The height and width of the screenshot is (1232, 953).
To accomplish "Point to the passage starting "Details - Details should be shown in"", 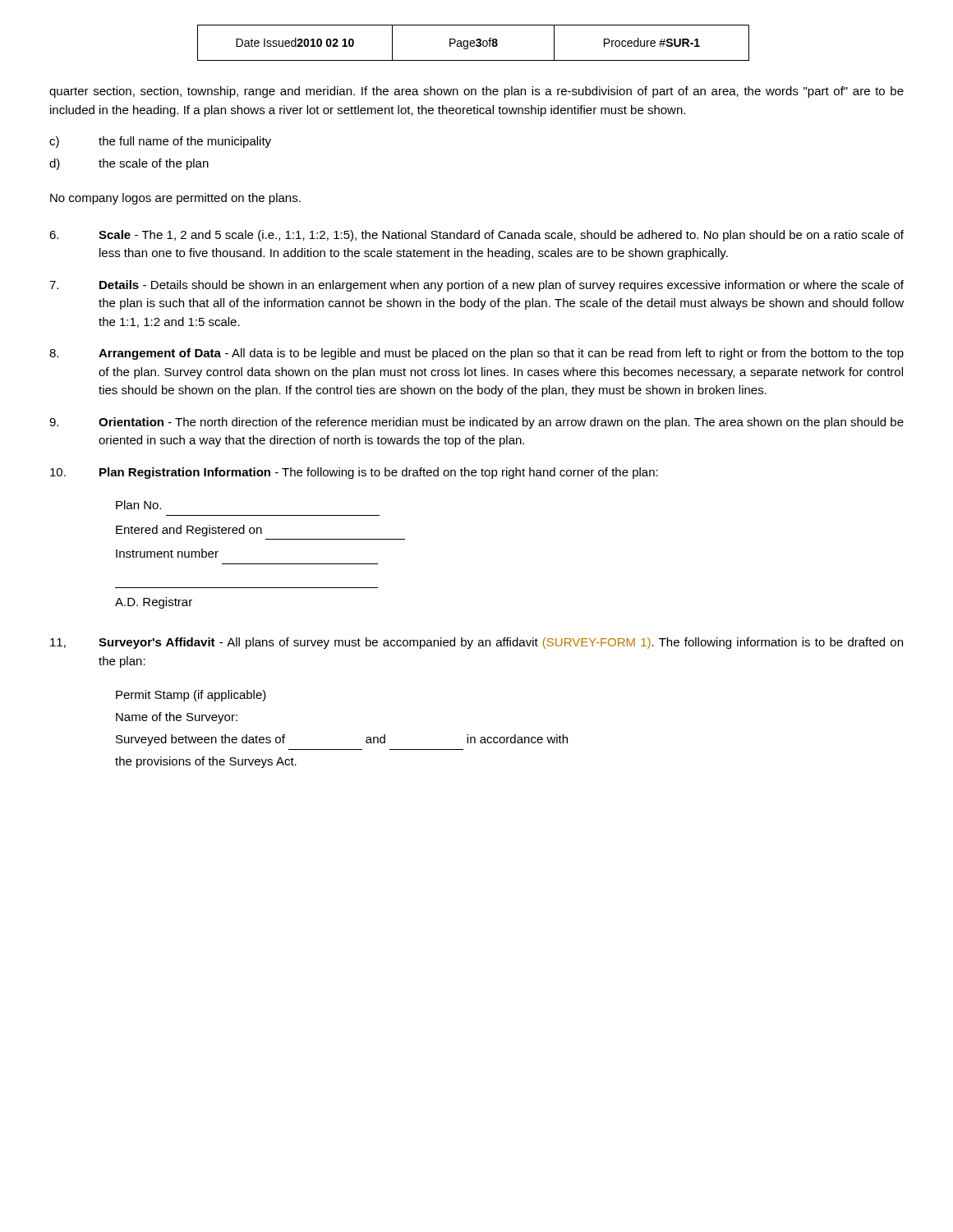I will 476,303.
